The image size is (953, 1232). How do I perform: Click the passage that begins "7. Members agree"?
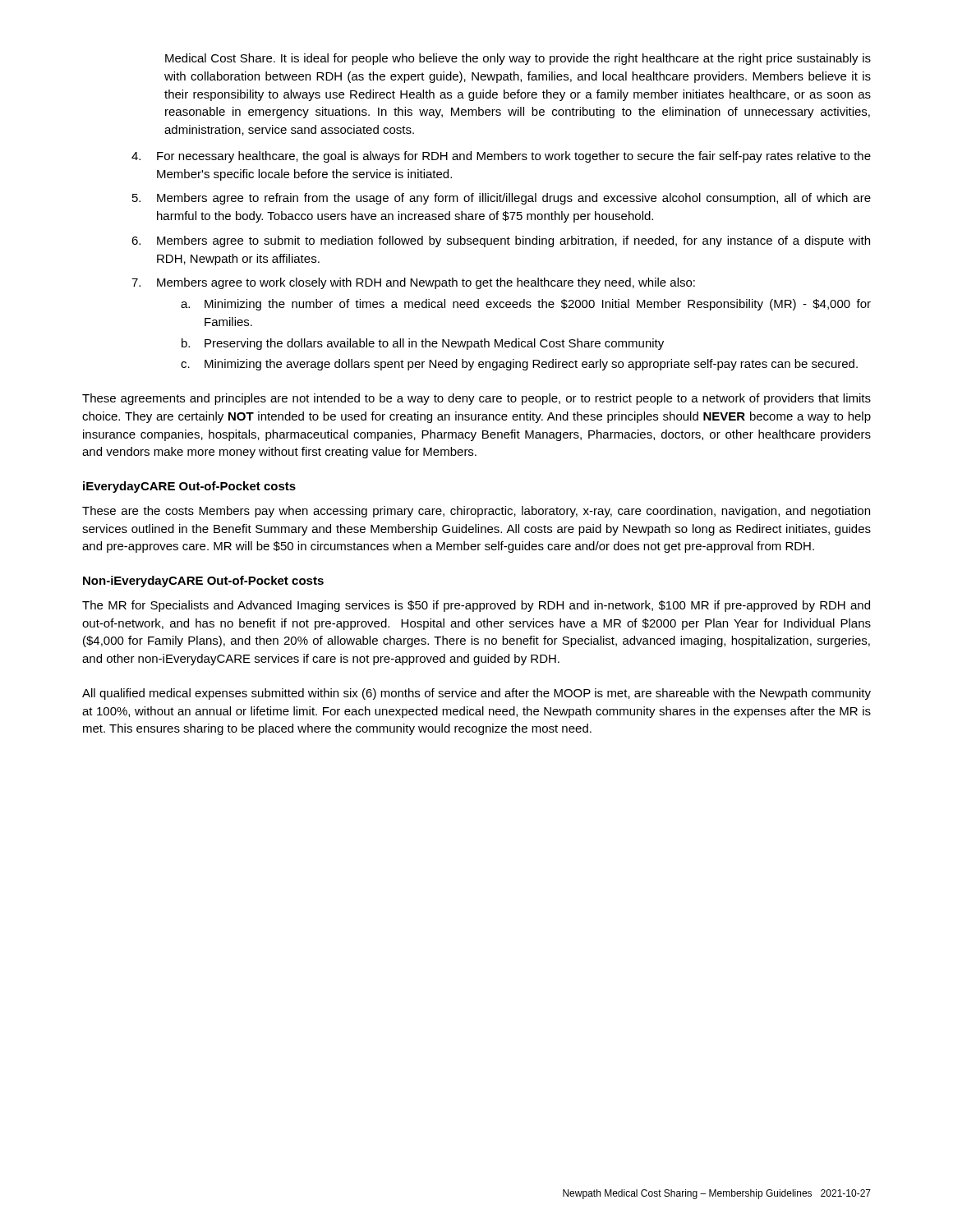[413, 283]
